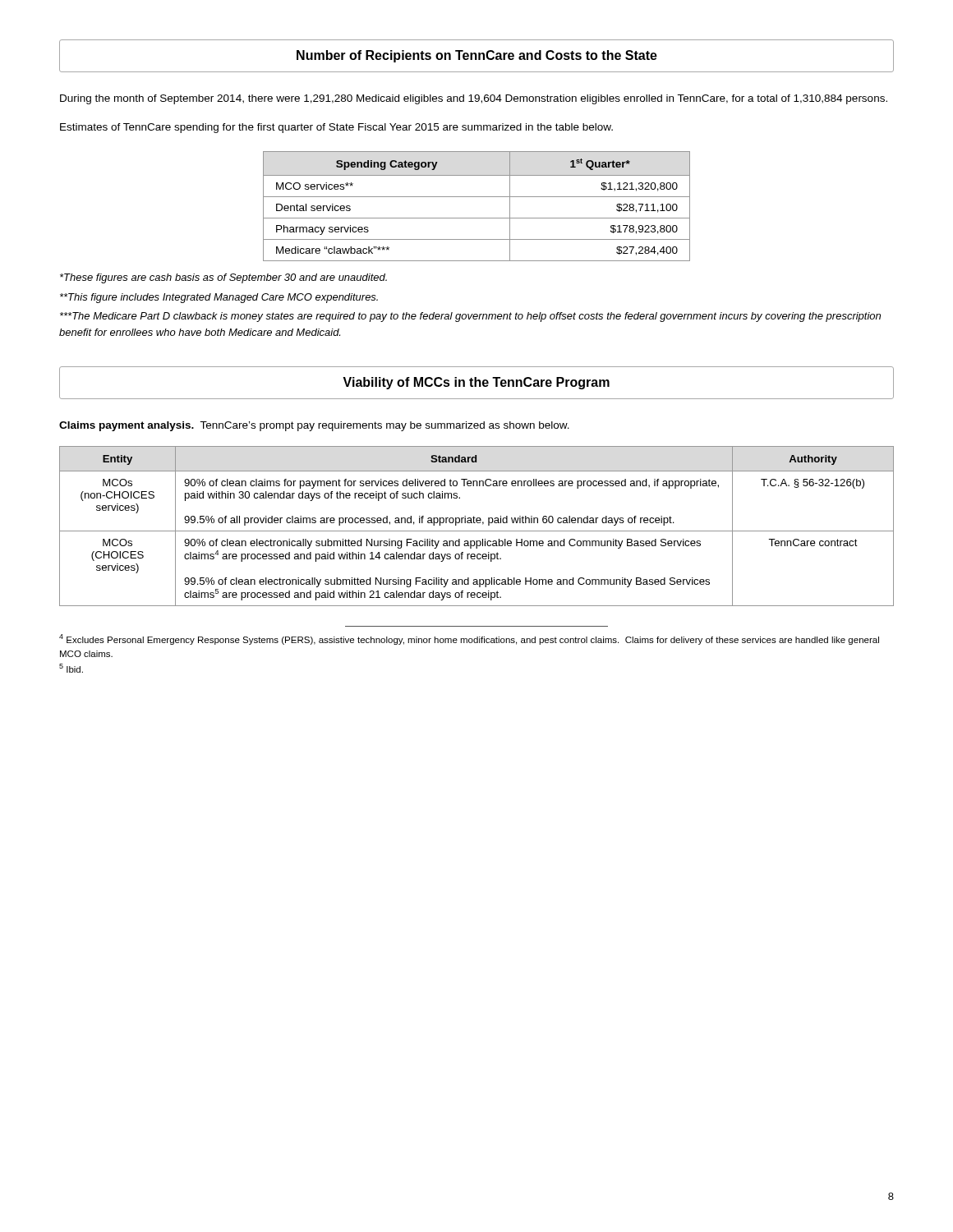Find the element starting "4 Excludes Personal Emergency Response"
This screenshot has width=953, height=1232.
pyautogui.click(x=469, y=654)
